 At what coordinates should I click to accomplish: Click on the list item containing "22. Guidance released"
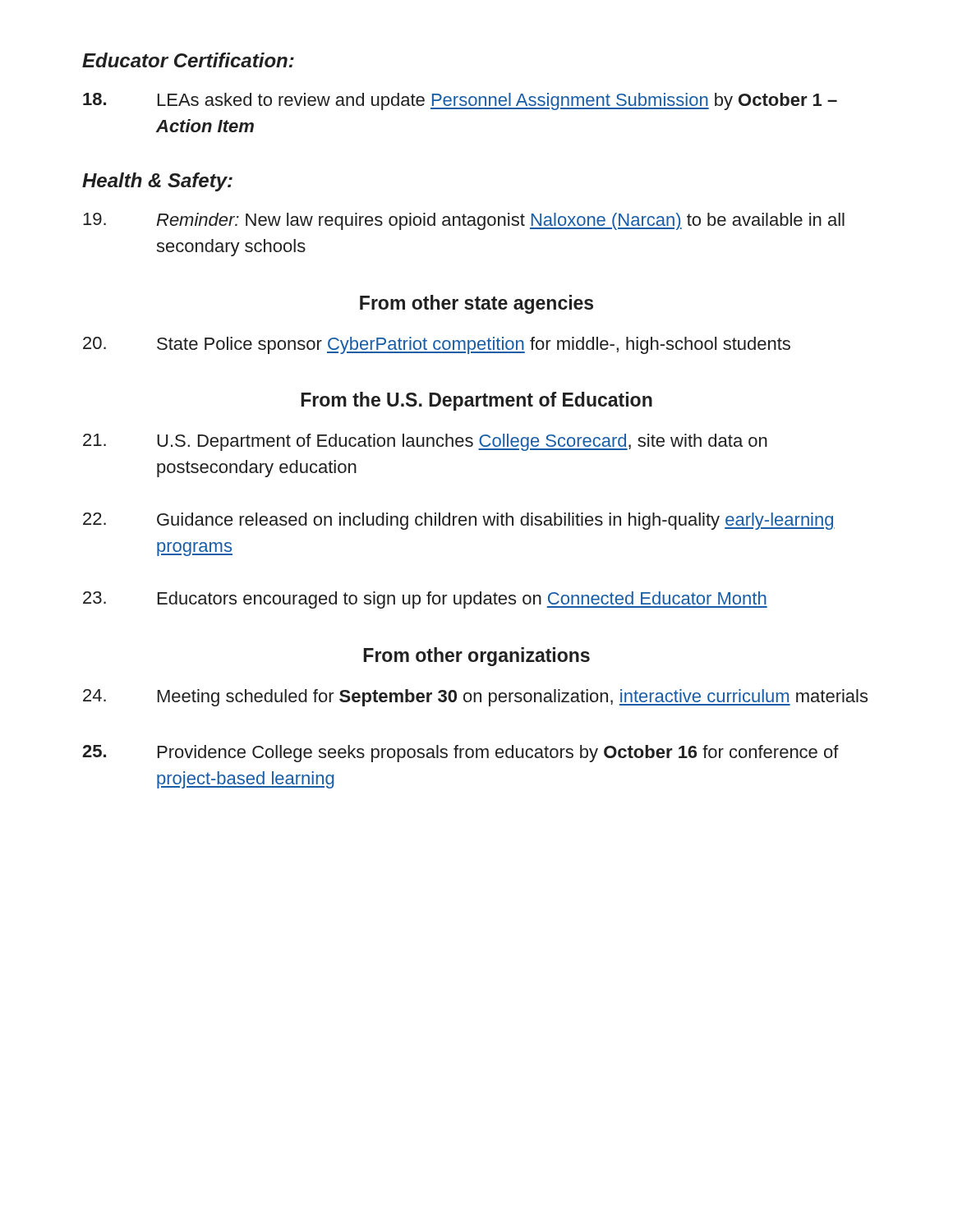[476, 533]
